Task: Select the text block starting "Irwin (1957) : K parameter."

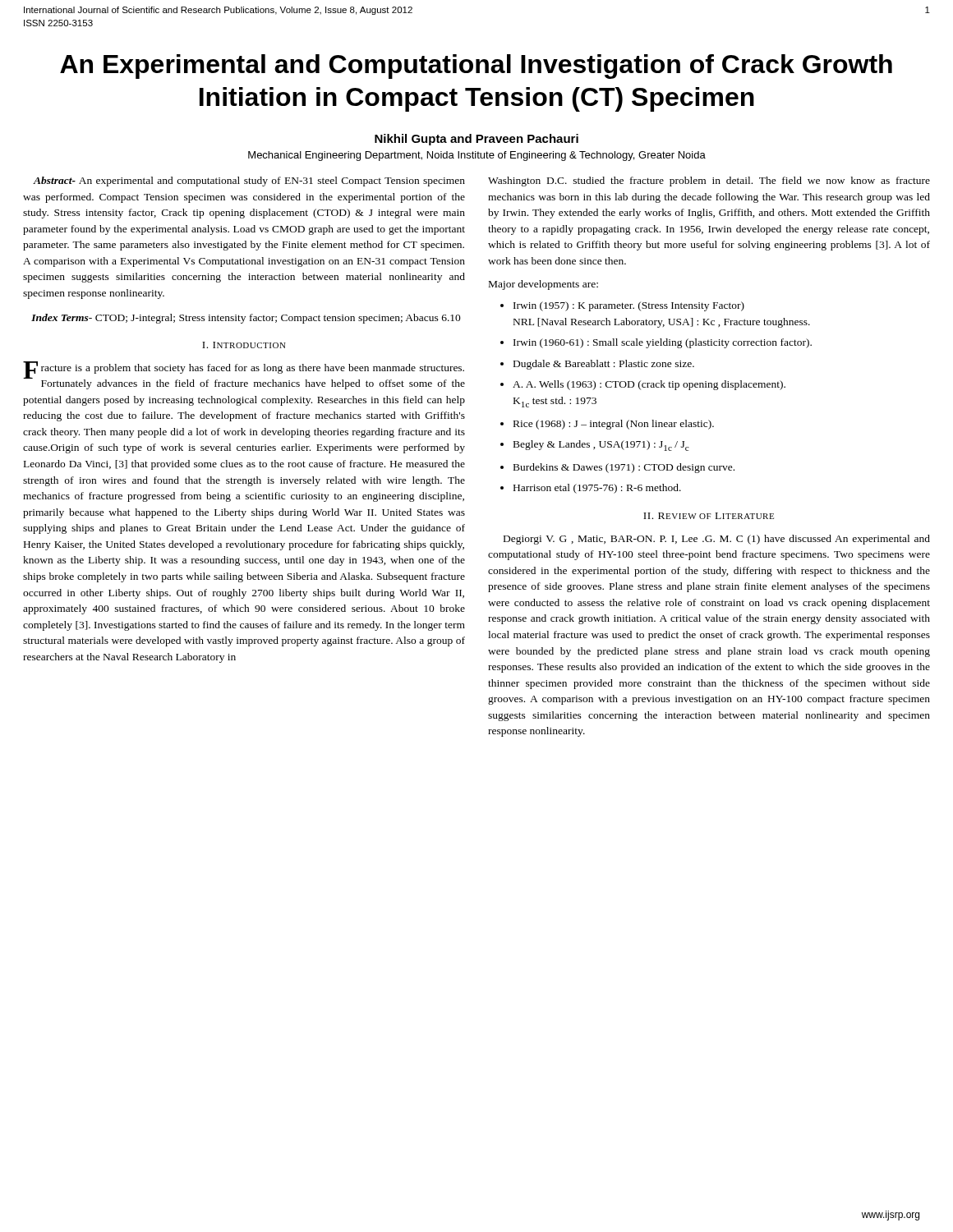Action: point(661,313)
